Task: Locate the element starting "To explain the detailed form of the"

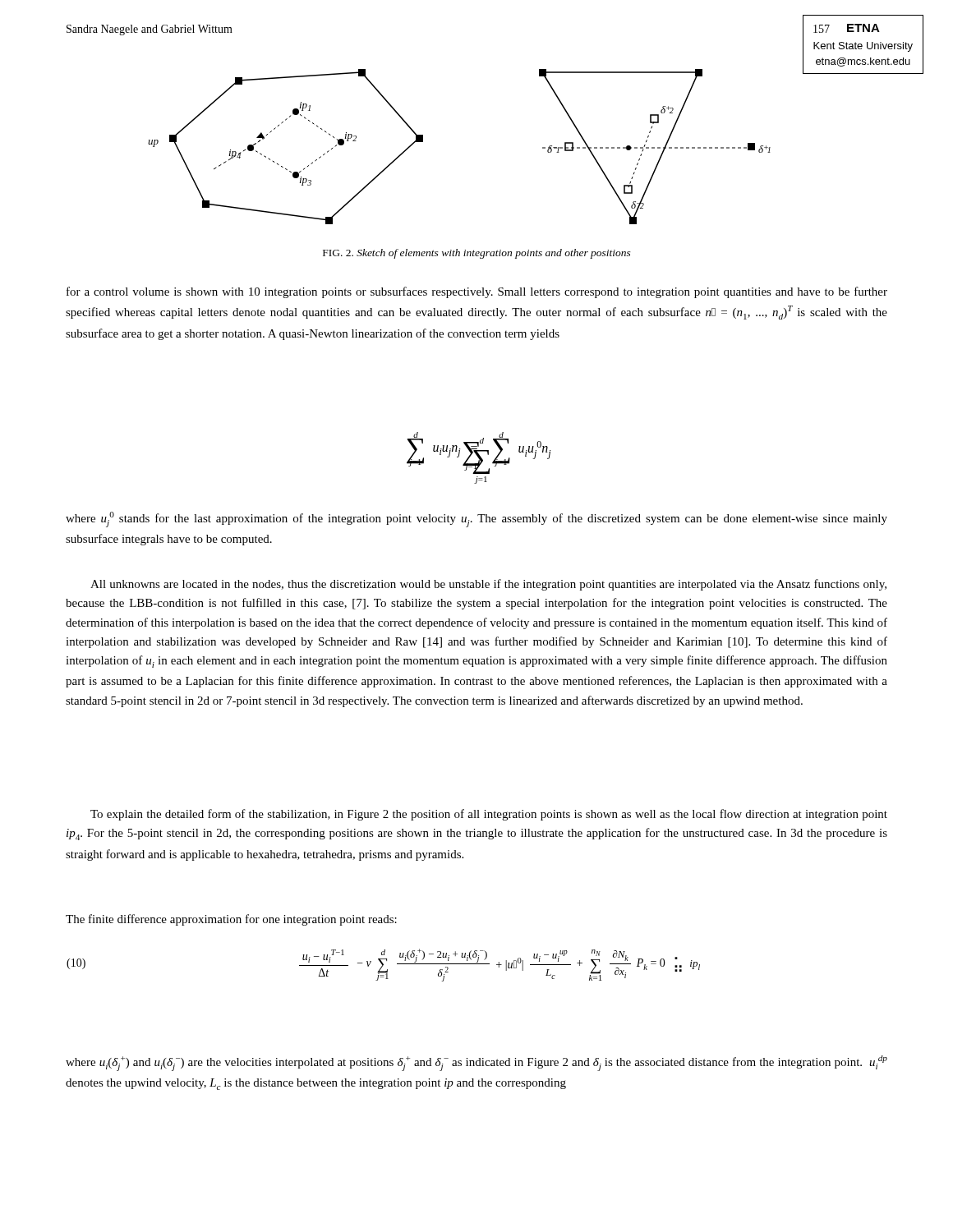Action: [476, 834]
